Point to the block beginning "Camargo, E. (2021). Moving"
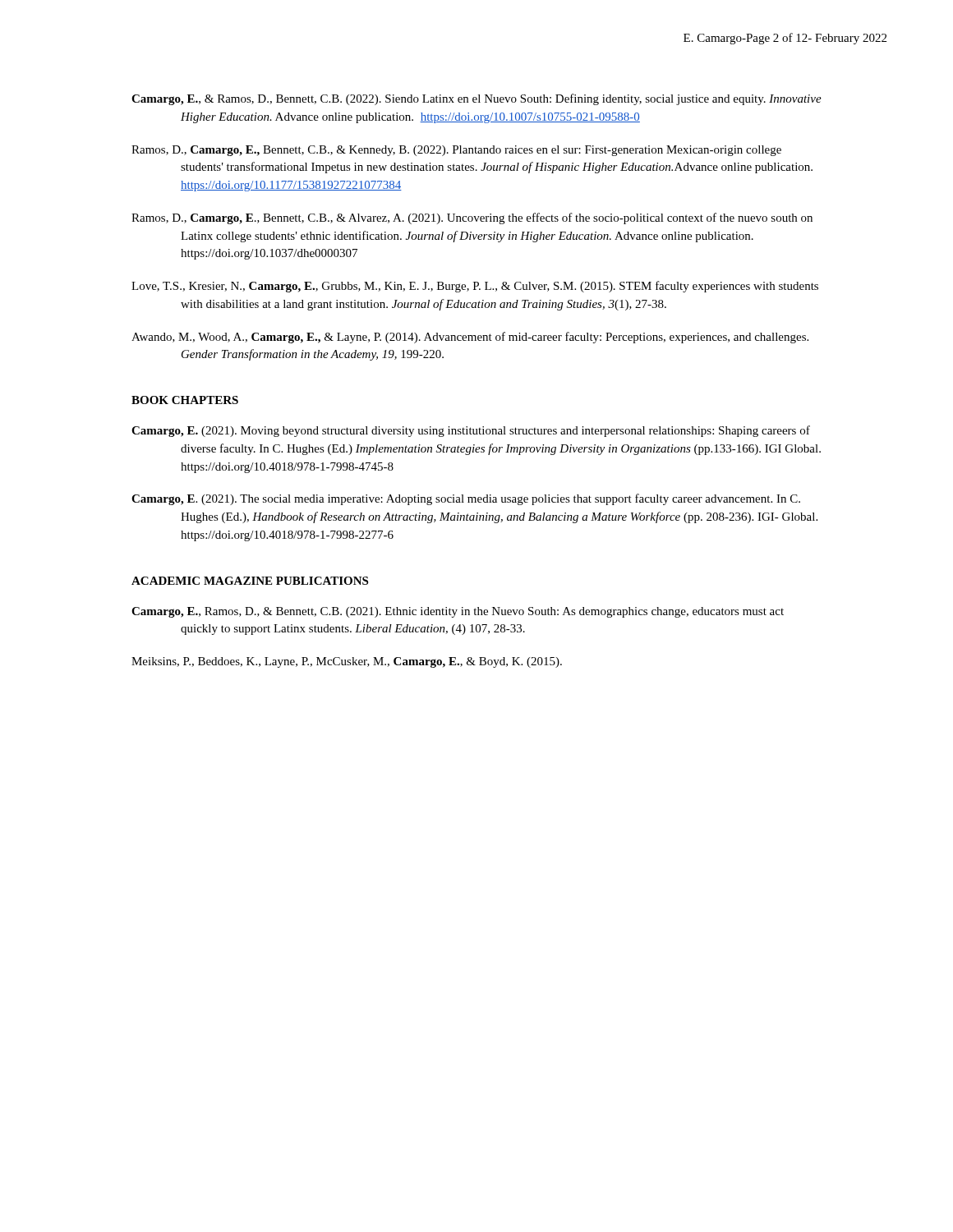Screen dimensions: 1232x953 [476, 448]
